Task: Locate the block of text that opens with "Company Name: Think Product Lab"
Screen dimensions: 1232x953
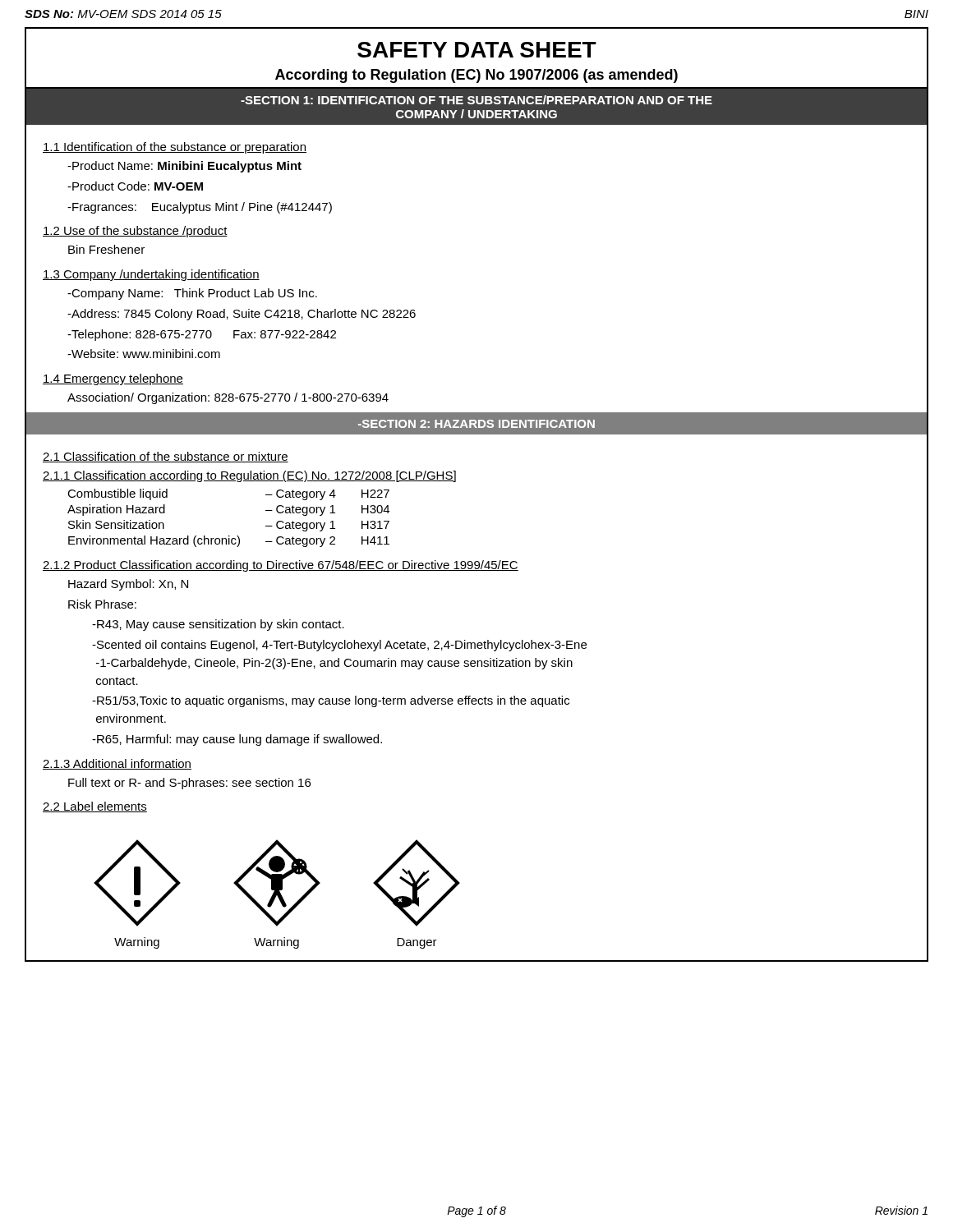Action: (x=192, y=294)
